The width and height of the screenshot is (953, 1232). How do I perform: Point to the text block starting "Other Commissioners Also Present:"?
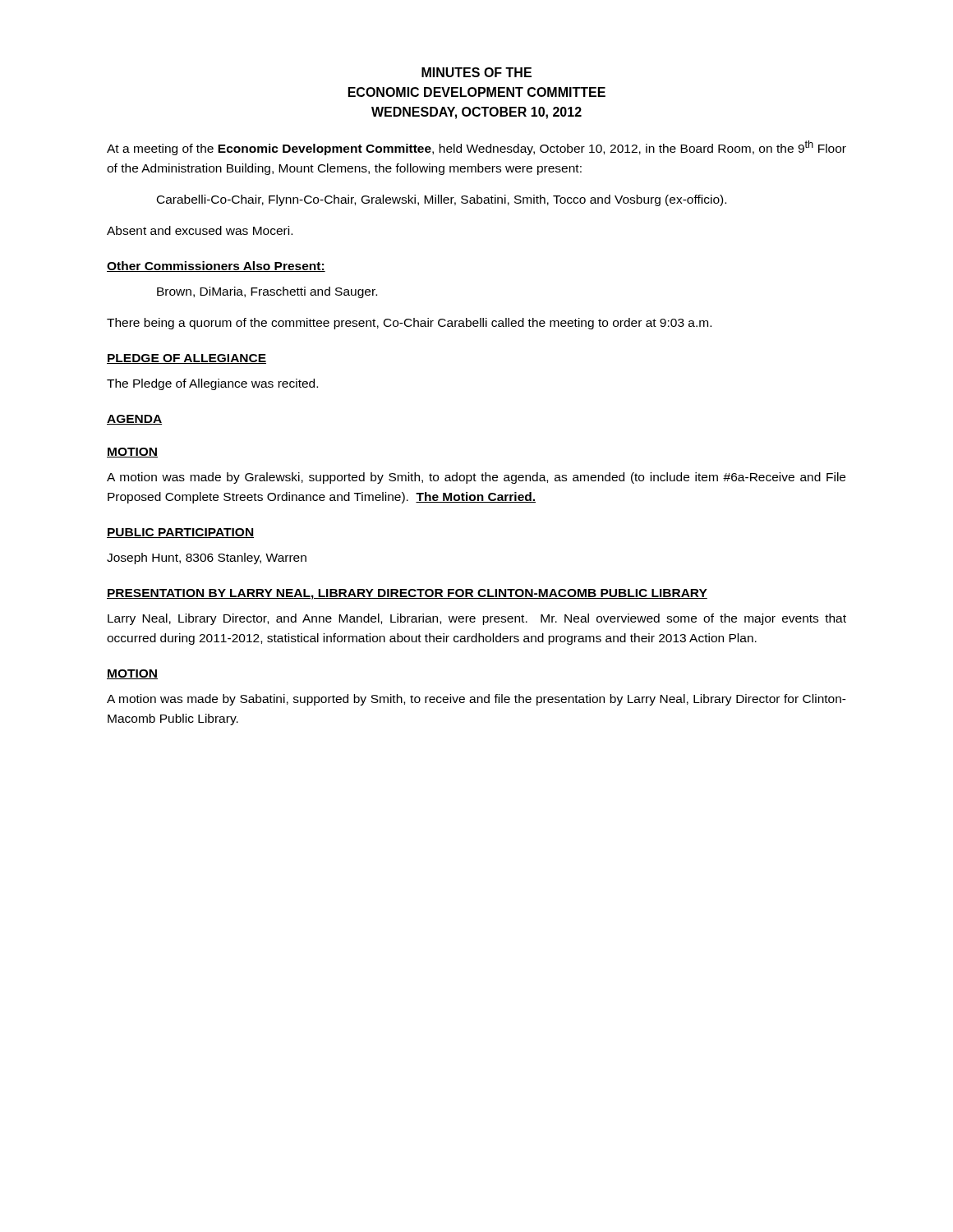tap(216, 266)
